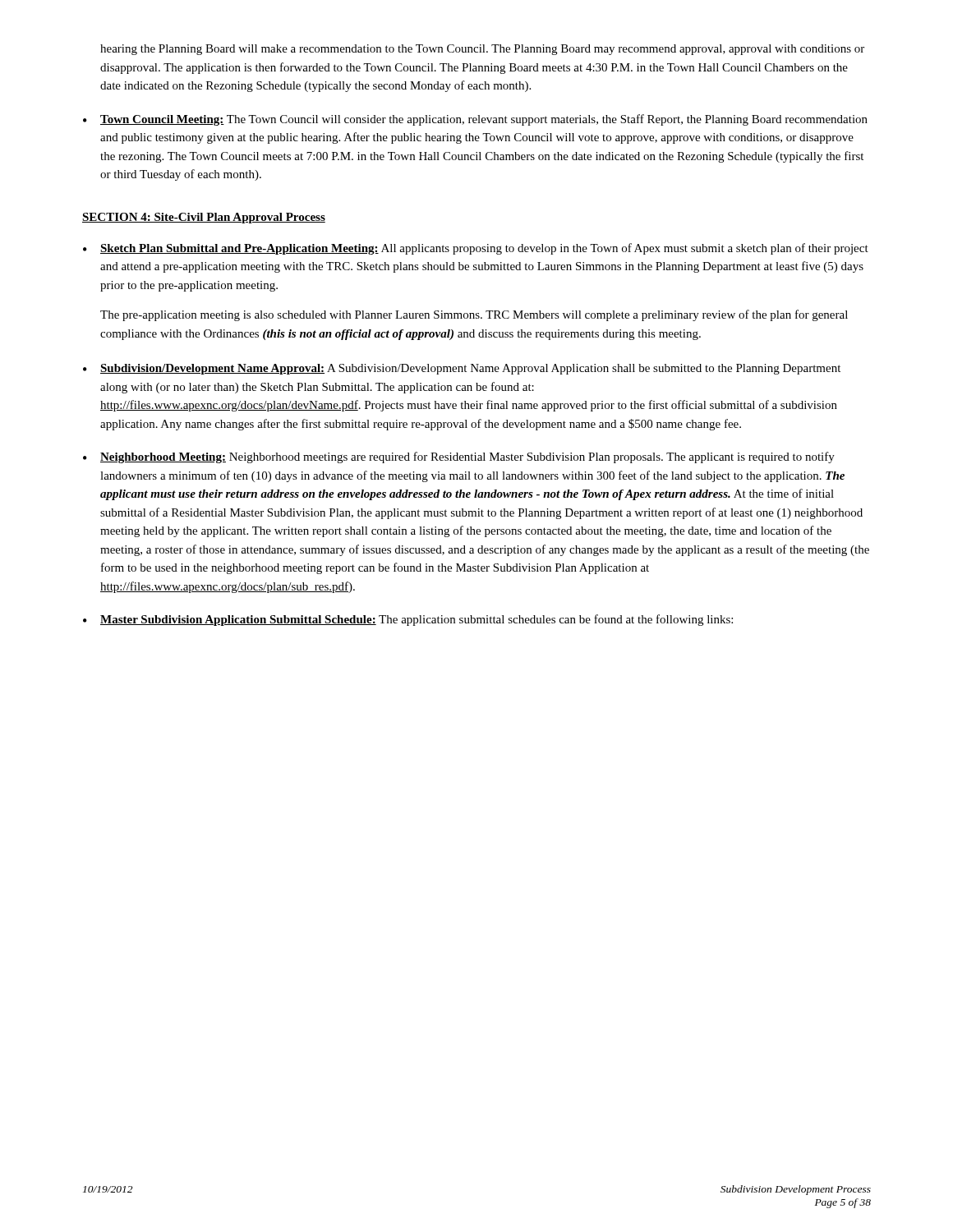Viewport: 953px width, 1232px height.
Task: Where is the section header that starts "SECTION 4: Site-Civil"?
Action: (204, 216)
